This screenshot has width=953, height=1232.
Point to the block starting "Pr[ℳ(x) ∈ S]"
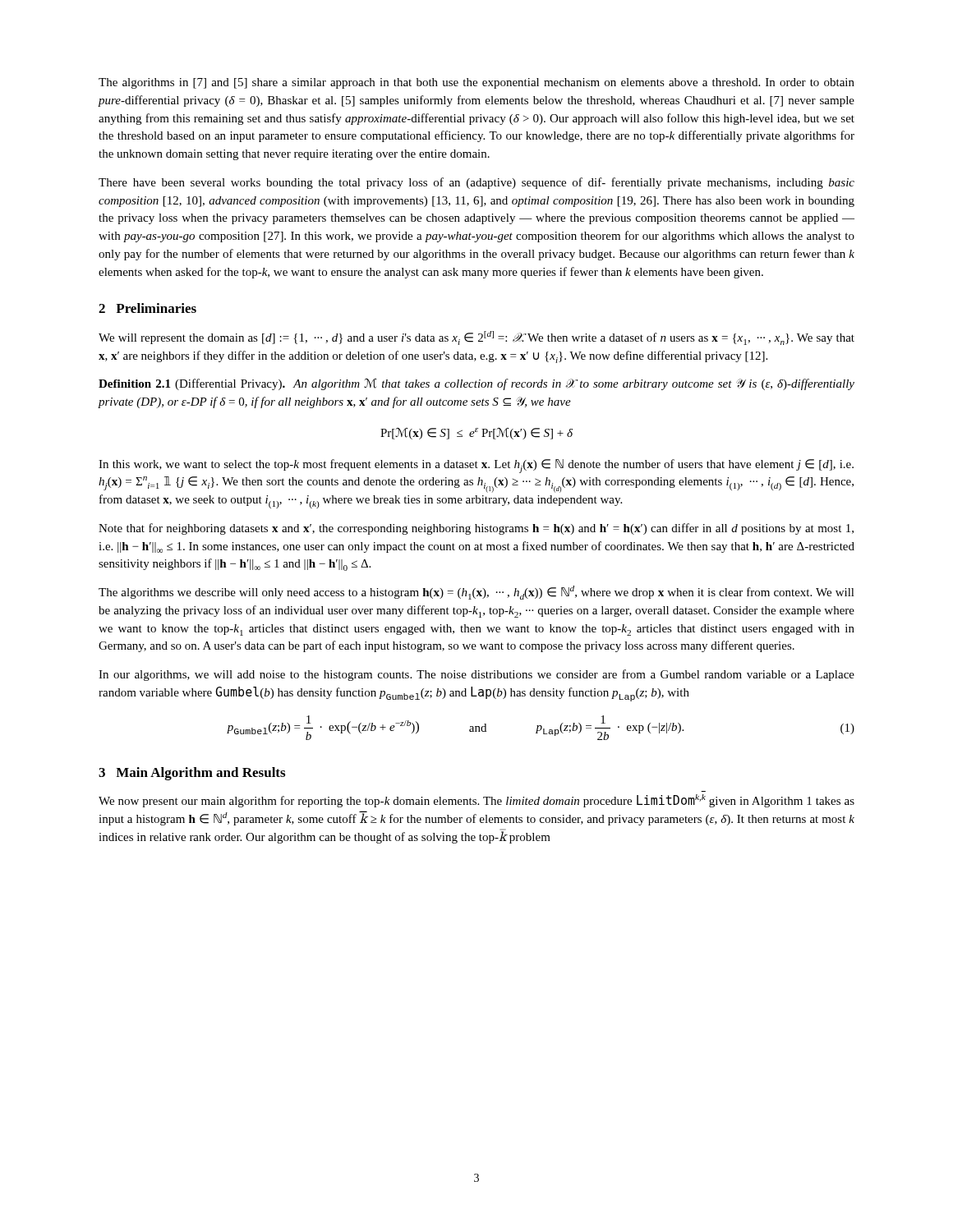coord(476,432)
